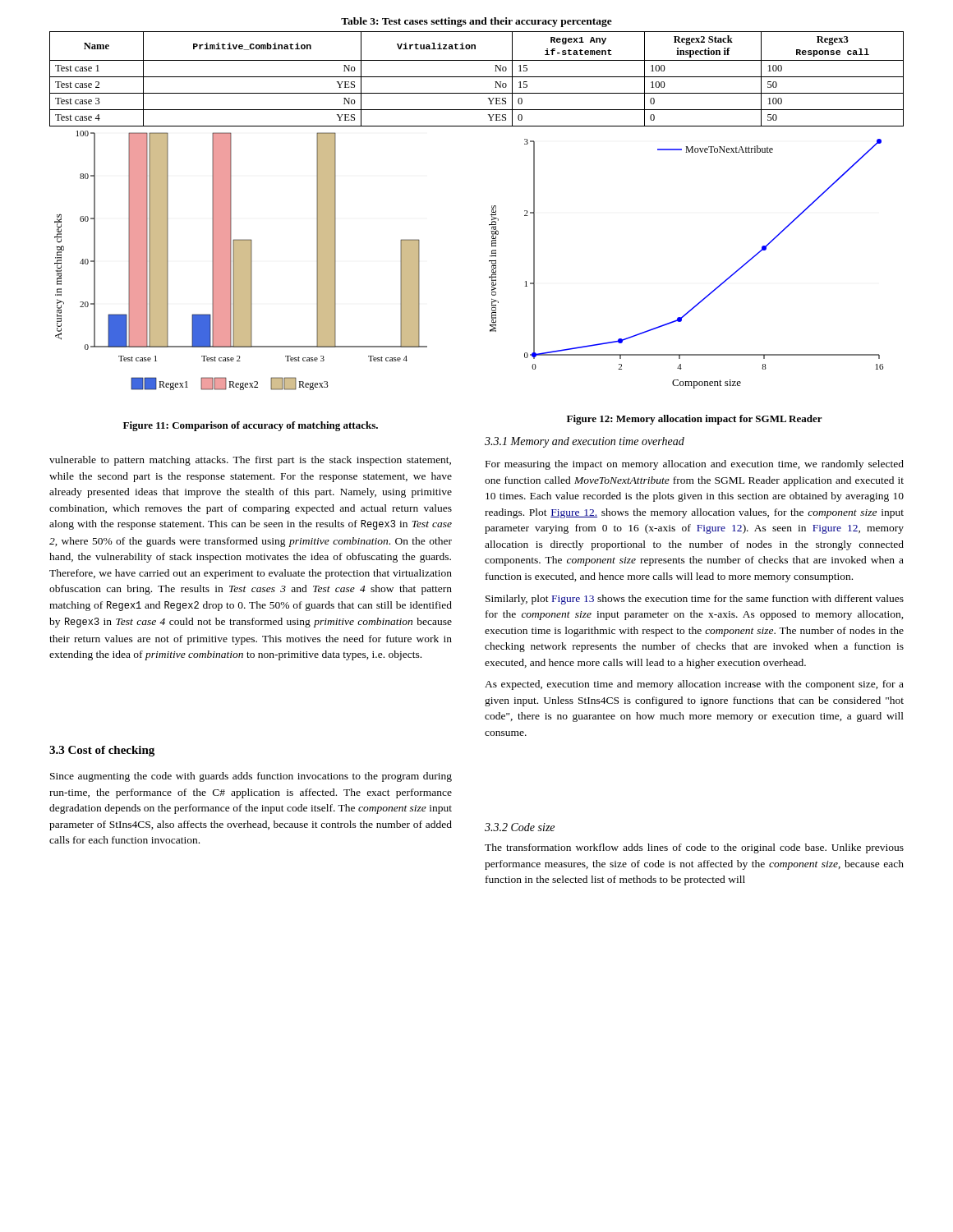This screenshot has width=953, height=1232.
Task: Select the line chart
Action: point(694,273)
